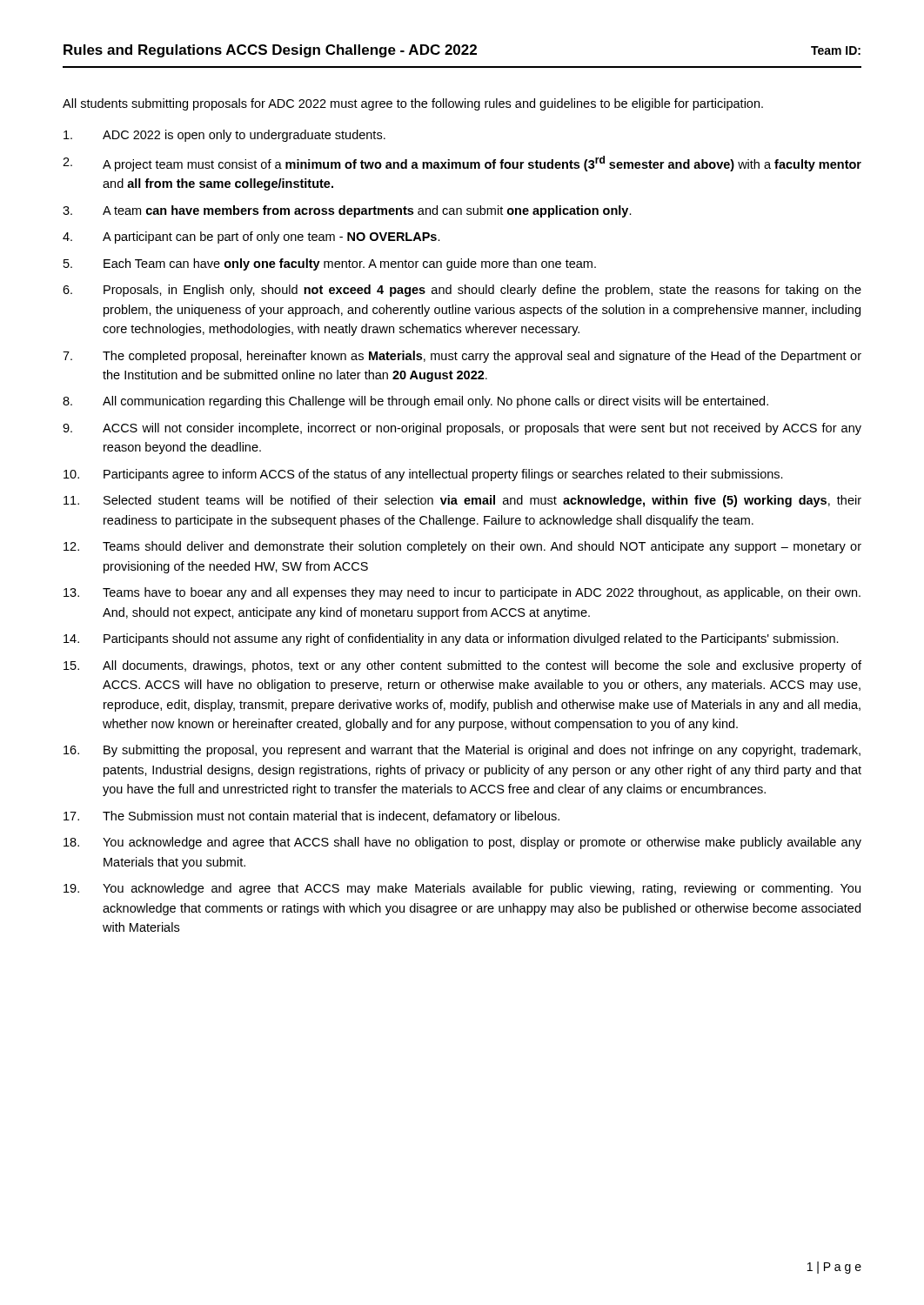Point to the region starting "17. The Submission must not contain material"
The width and height of the screenshot is (924, 1305).
coord(462,816)
